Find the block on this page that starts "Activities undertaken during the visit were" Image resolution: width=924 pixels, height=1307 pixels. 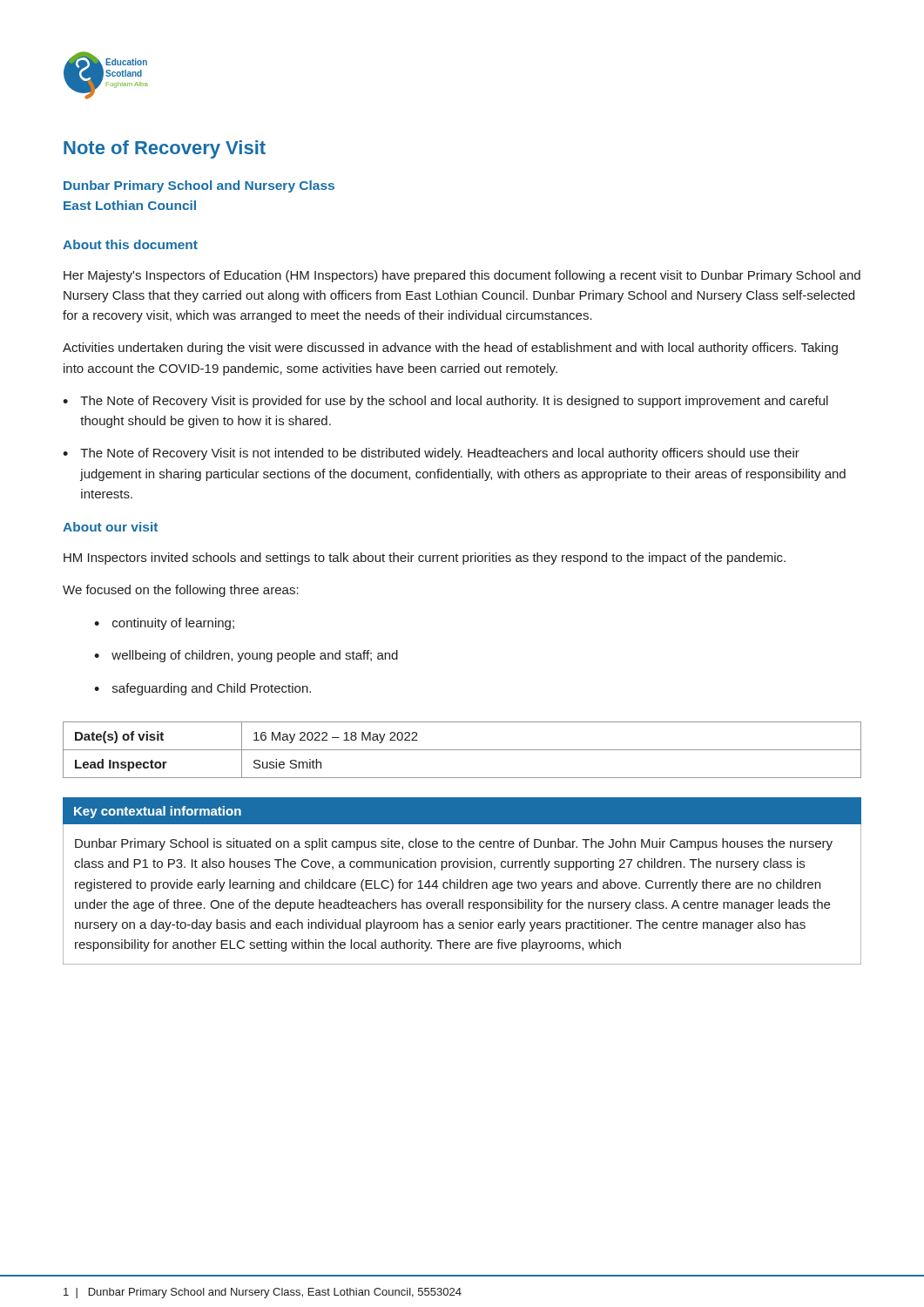tap(451, 358)
